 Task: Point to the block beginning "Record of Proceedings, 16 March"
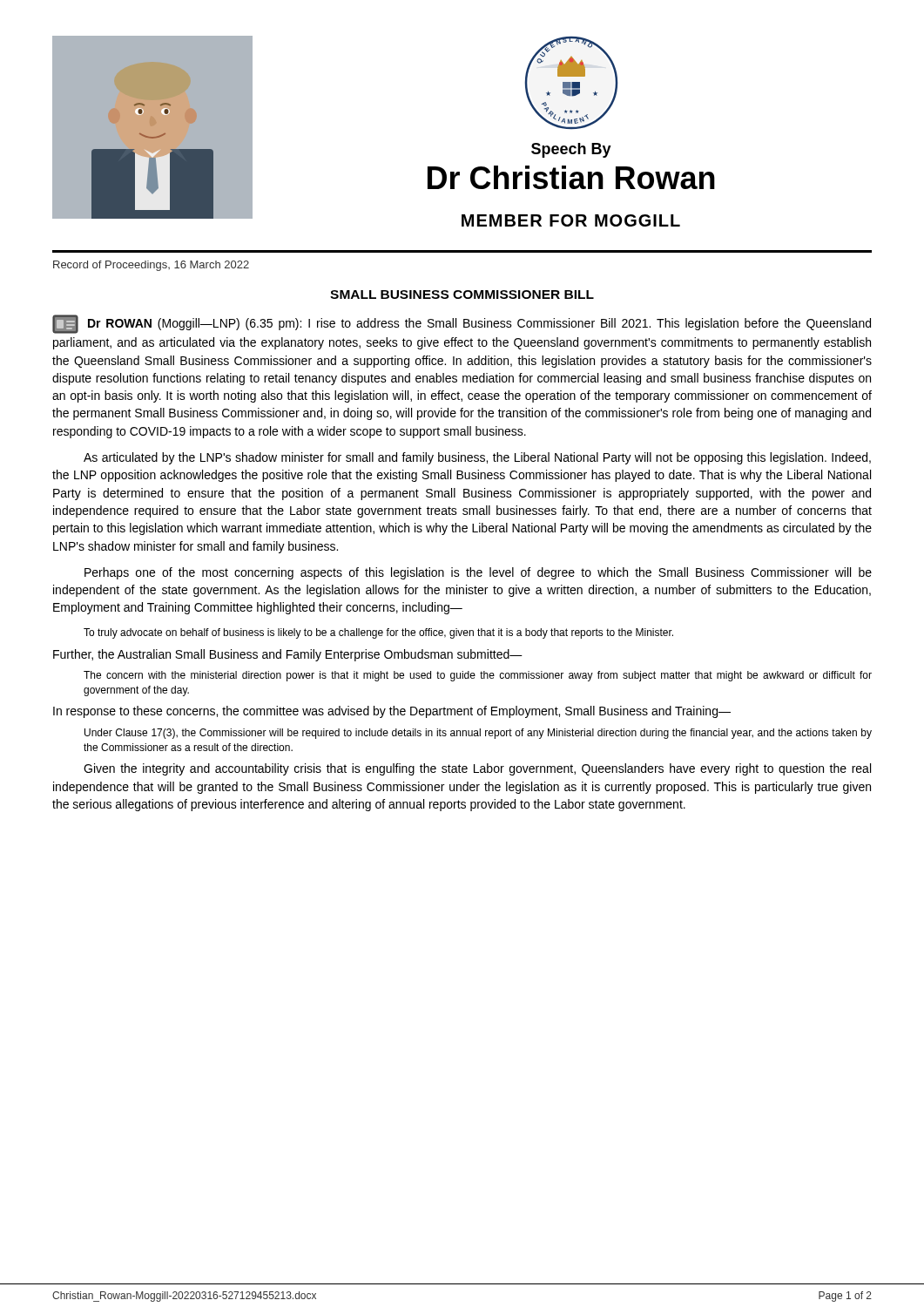(x=151, y=264)
